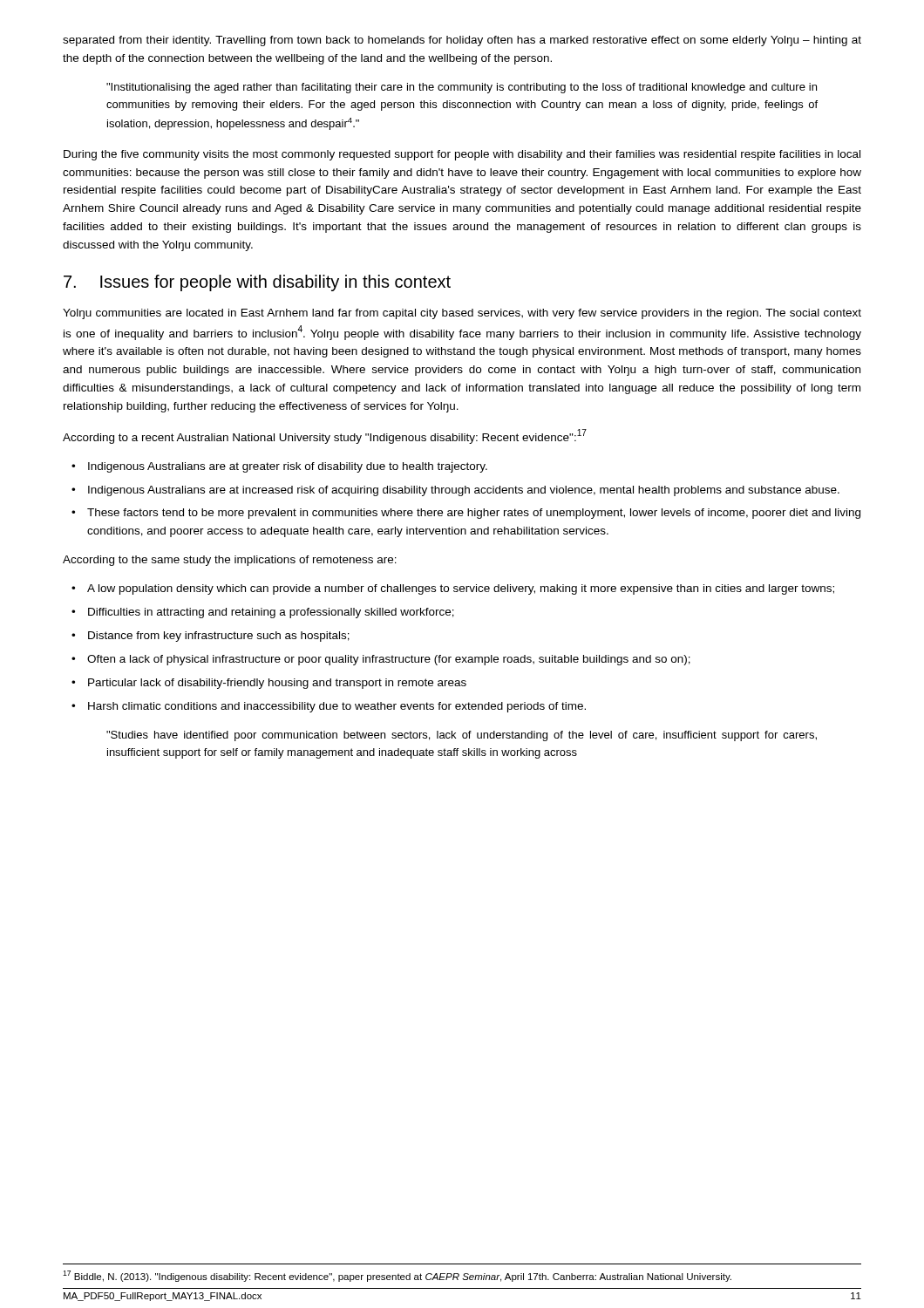Locate the passage starting ""Studies have identified poor communication"
924x1308 pixels.
click(x=462, y=744)
